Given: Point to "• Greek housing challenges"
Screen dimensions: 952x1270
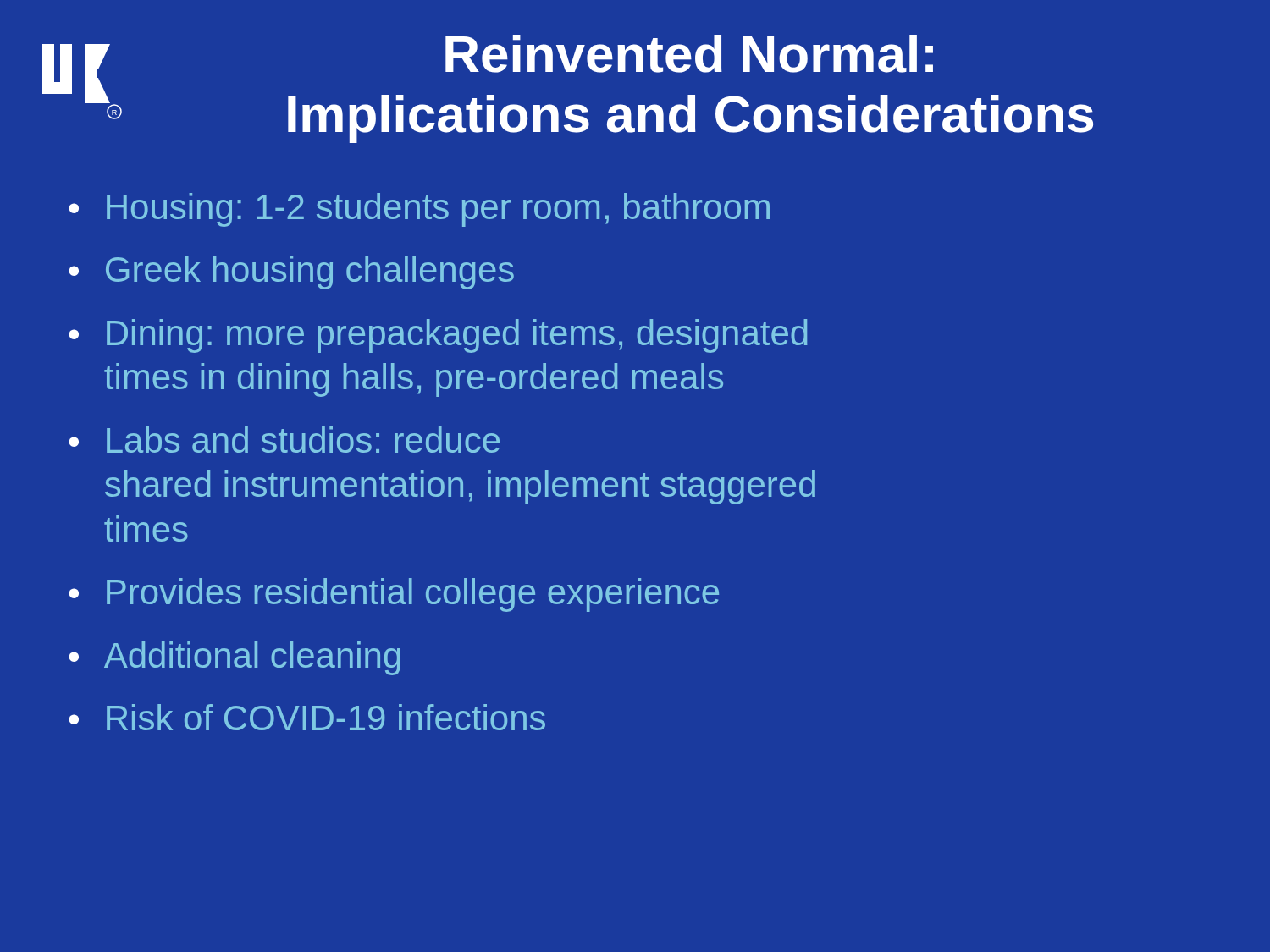Looking at the screenshot, I should click(x=291, y=270).
